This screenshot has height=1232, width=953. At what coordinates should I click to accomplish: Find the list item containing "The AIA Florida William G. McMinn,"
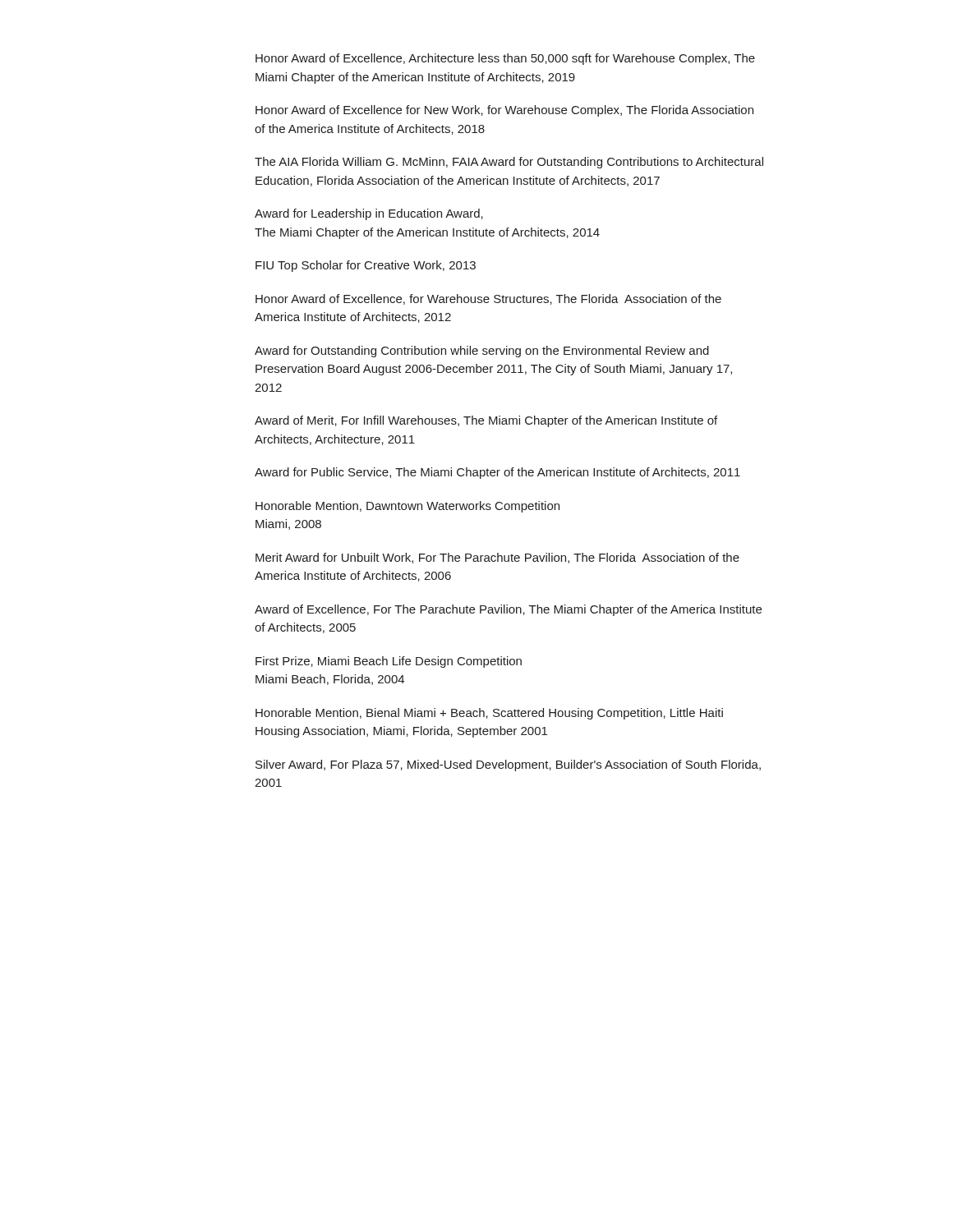[509, 171]
